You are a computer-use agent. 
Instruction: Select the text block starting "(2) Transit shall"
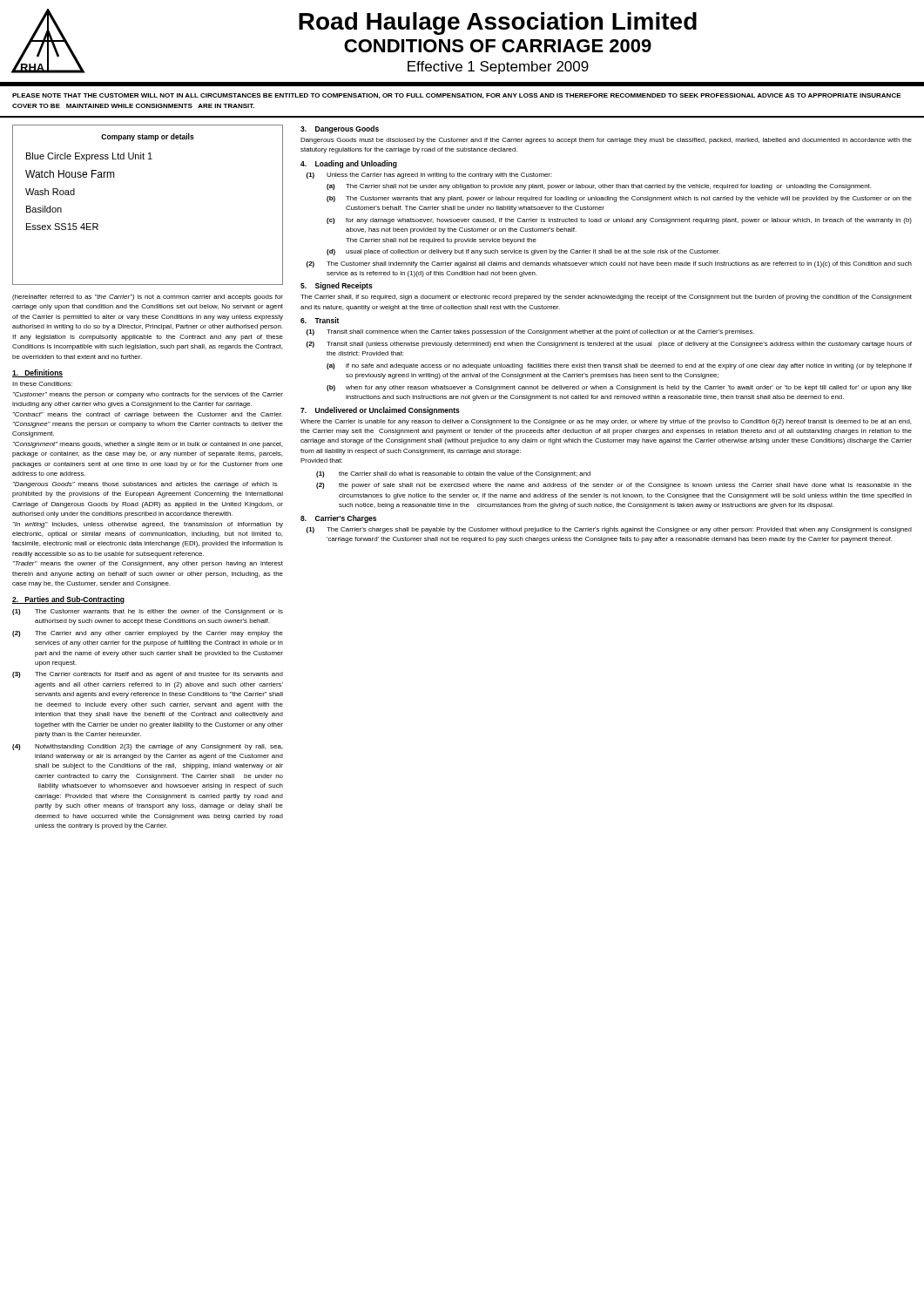(606, 349)
